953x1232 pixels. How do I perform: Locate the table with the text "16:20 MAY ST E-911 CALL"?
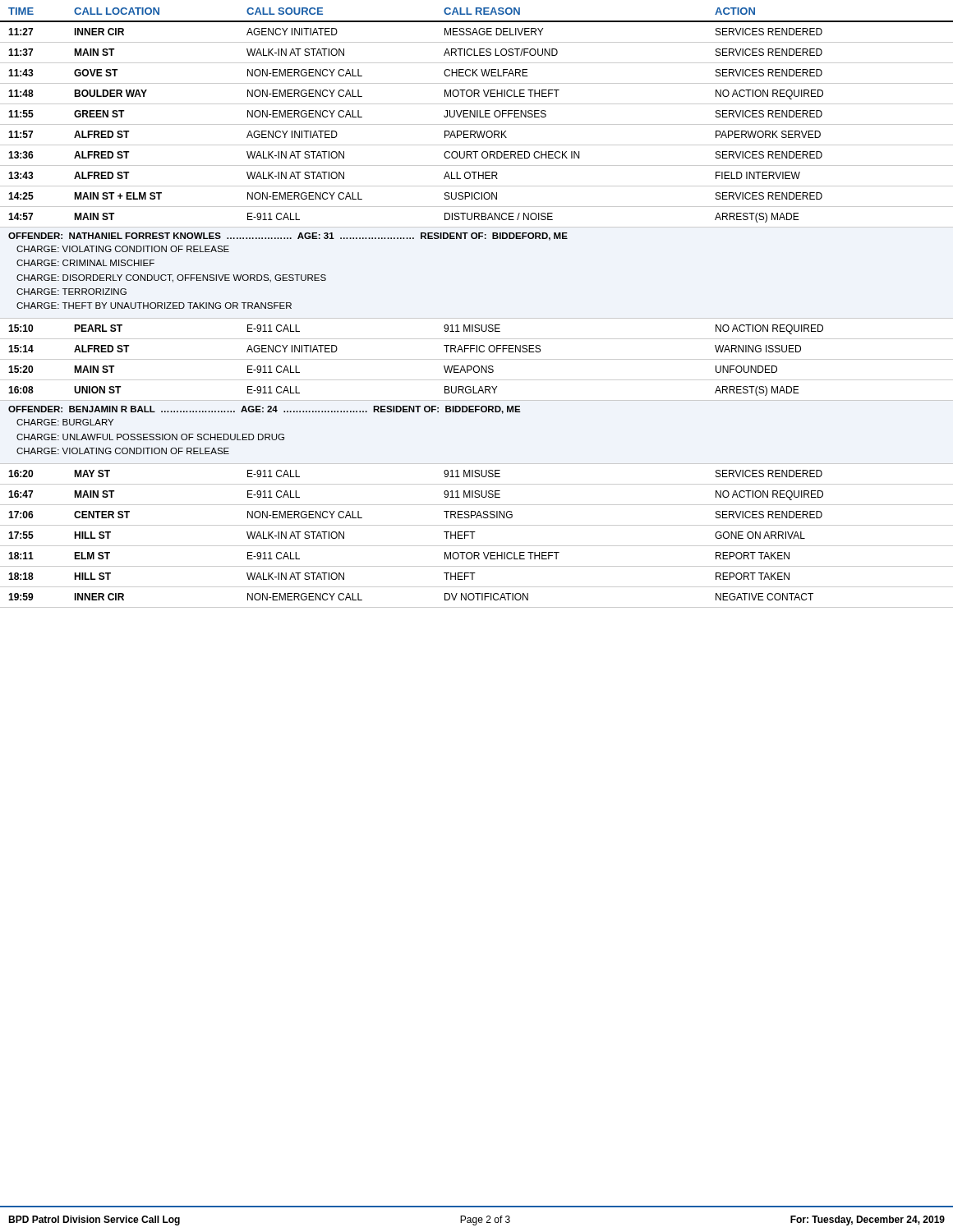pyautogui.click(x=476, y=536)
